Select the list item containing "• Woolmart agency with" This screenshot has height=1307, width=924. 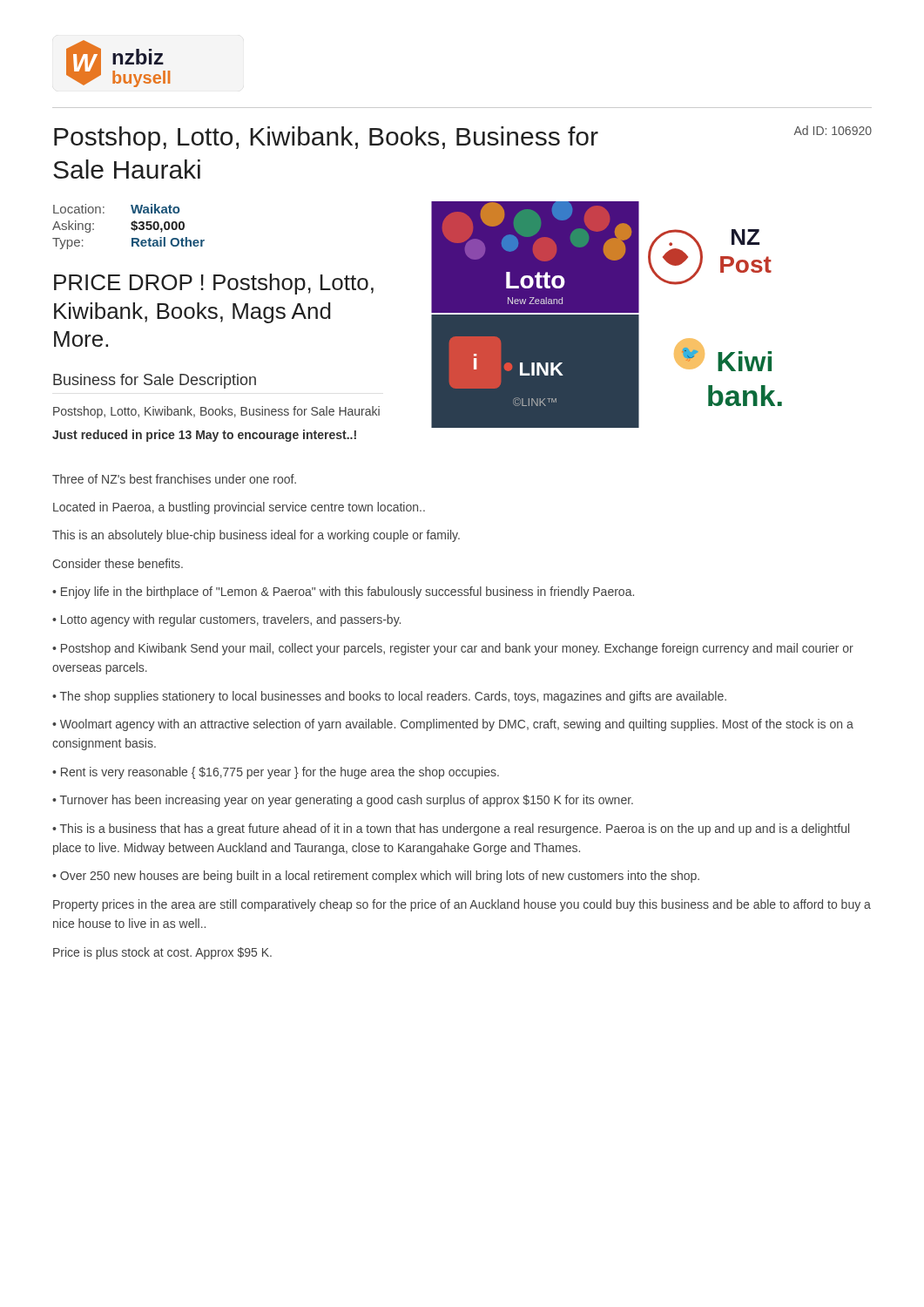[x=453, y=734]
